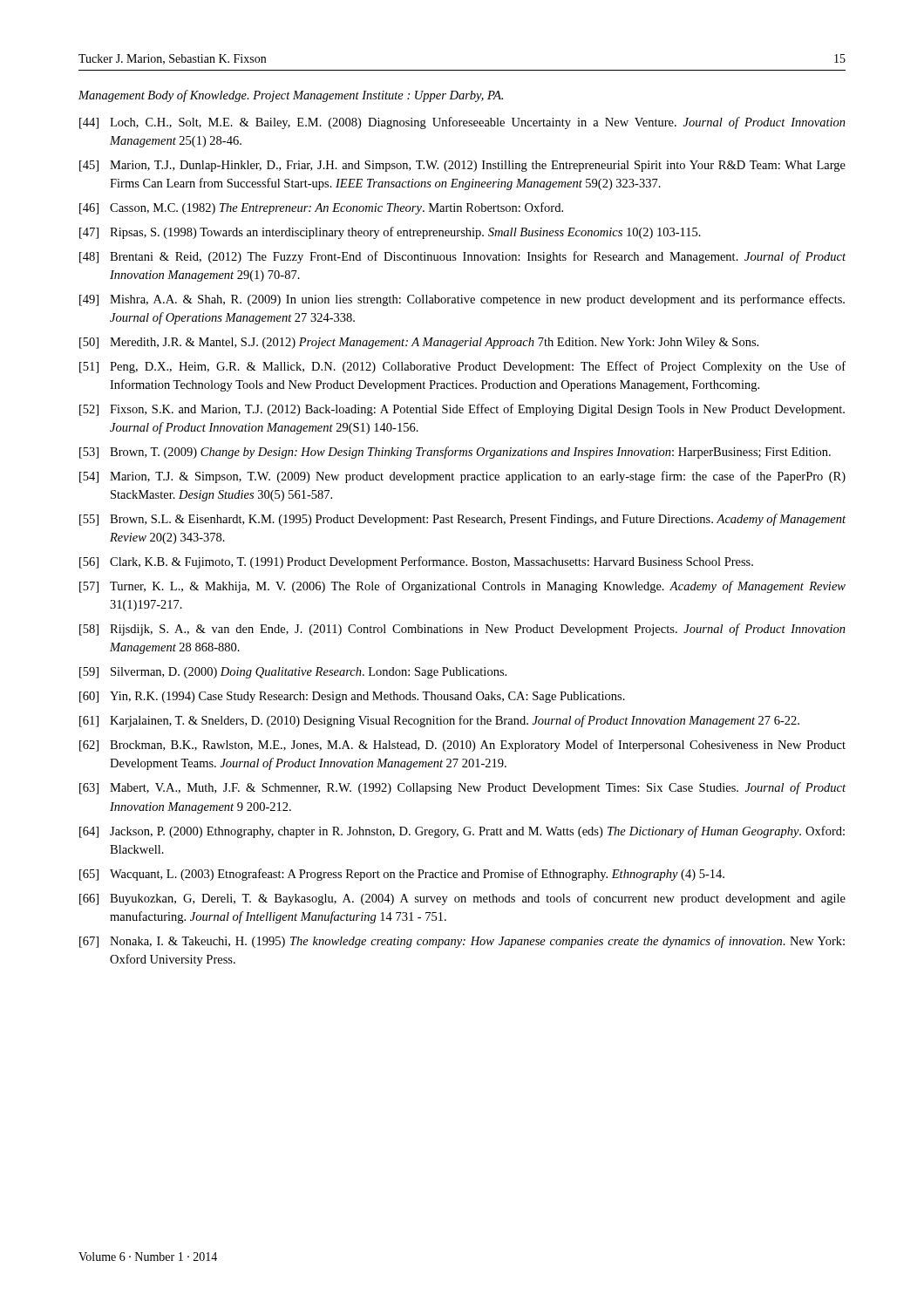
Task: Locate the passage starting "[61] Karjalainen, T. & Snelders, D."
Action: tap(462, 721)
